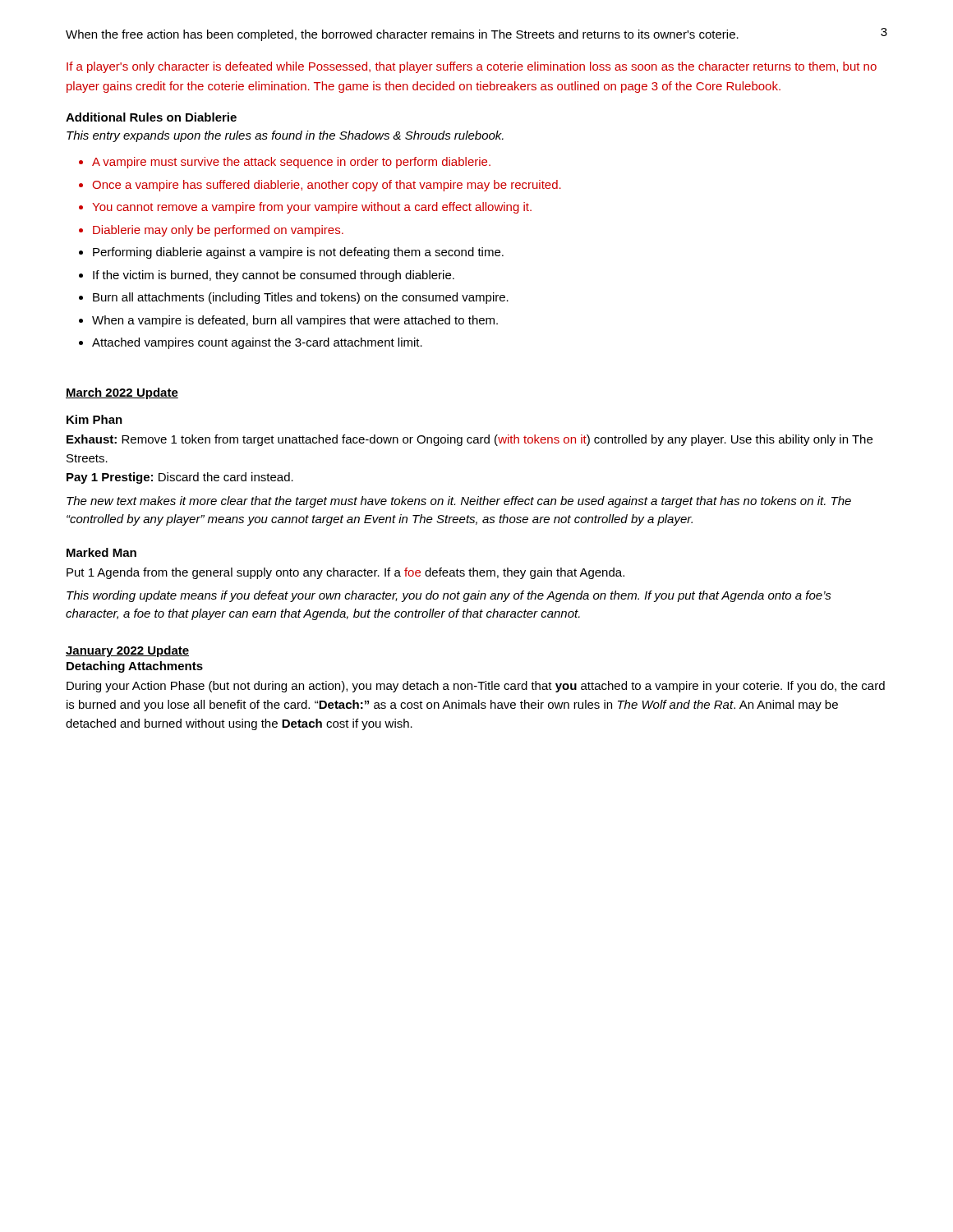Select the text starting "Put 1 Agenda from the general supply onto"

[x=346, y=572]
